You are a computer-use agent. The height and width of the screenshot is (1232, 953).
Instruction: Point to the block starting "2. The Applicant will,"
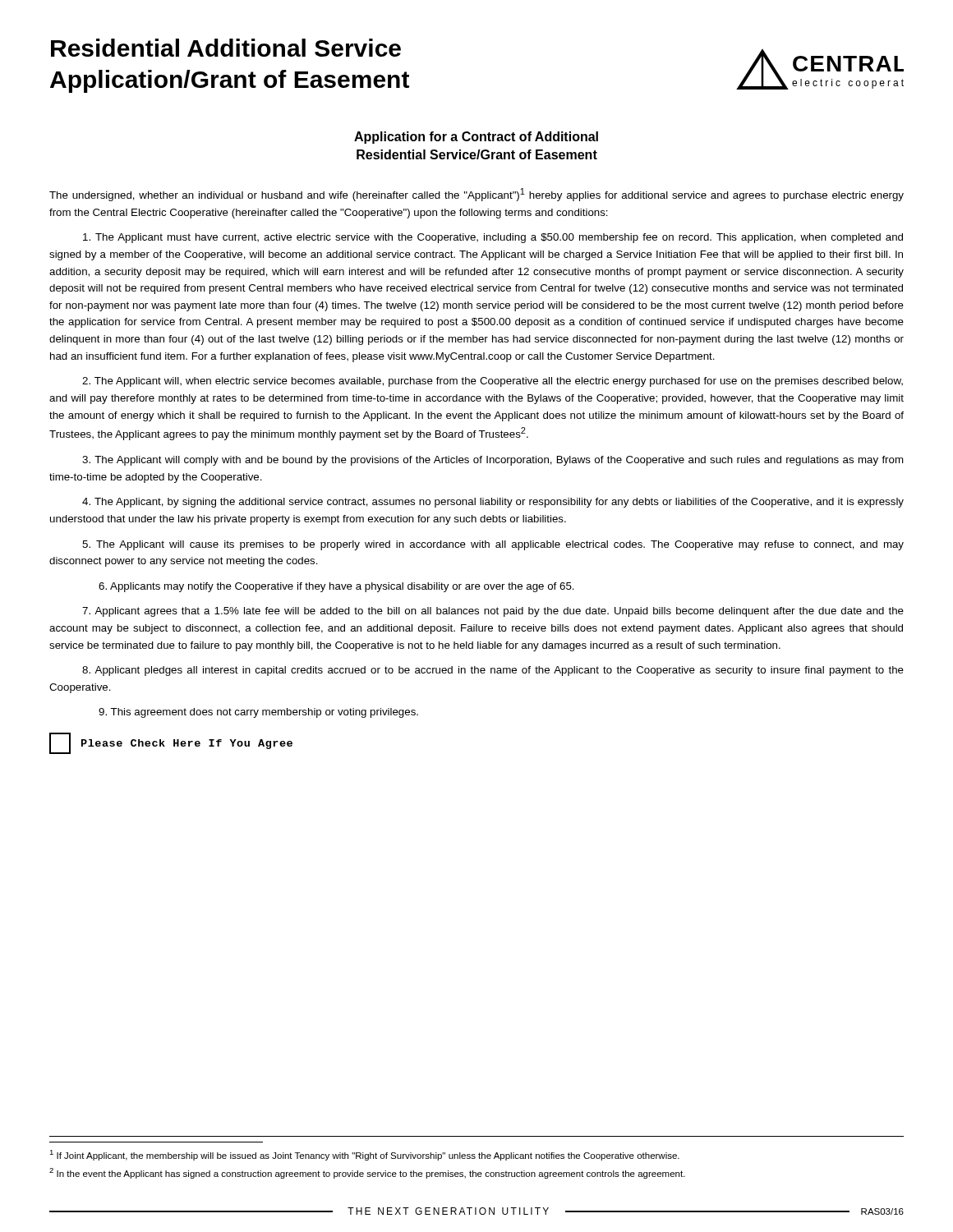tap(476, 408)
